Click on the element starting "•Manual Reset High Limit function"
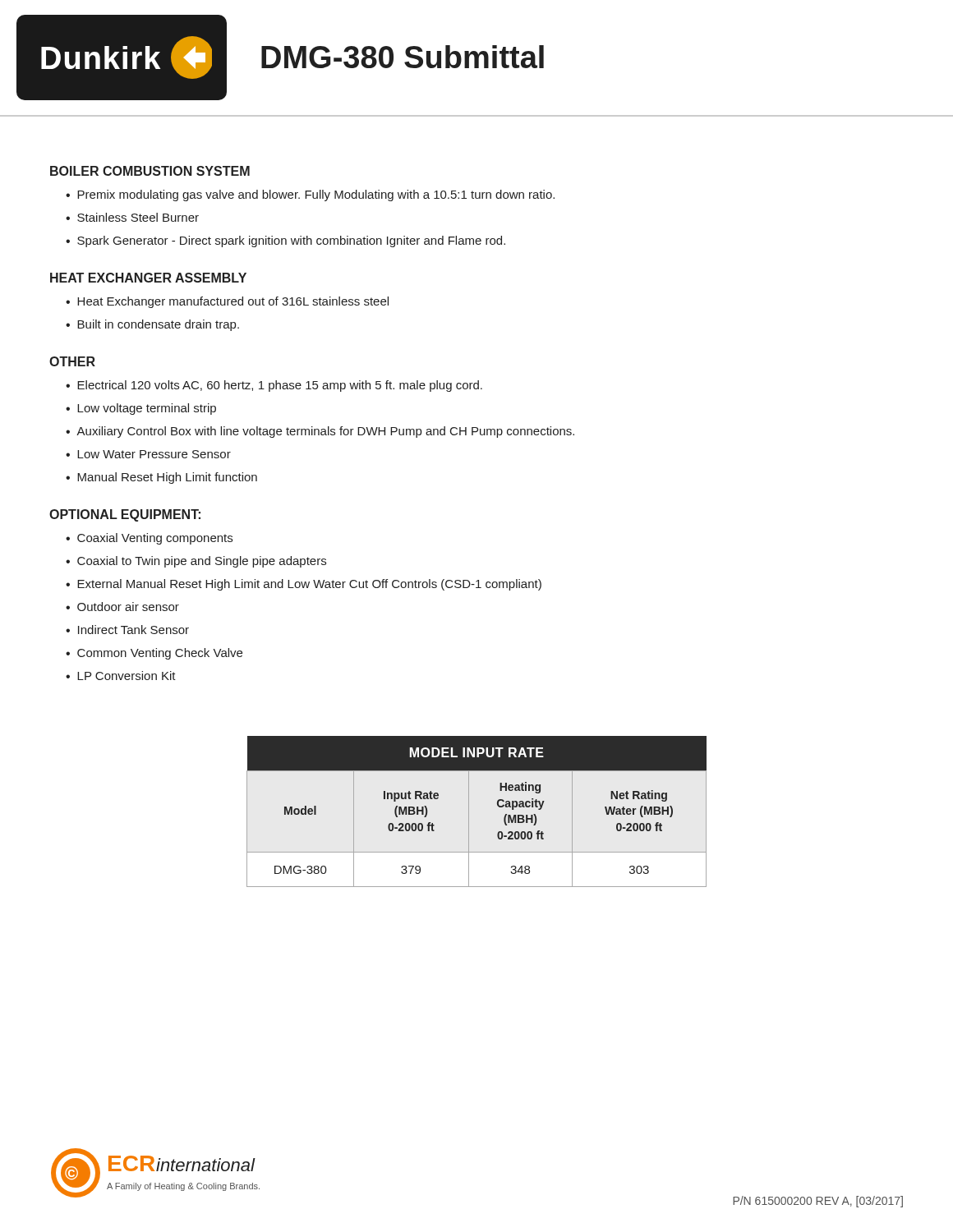The height and width of the screenshot is (1232, 953). coord(162,478)
